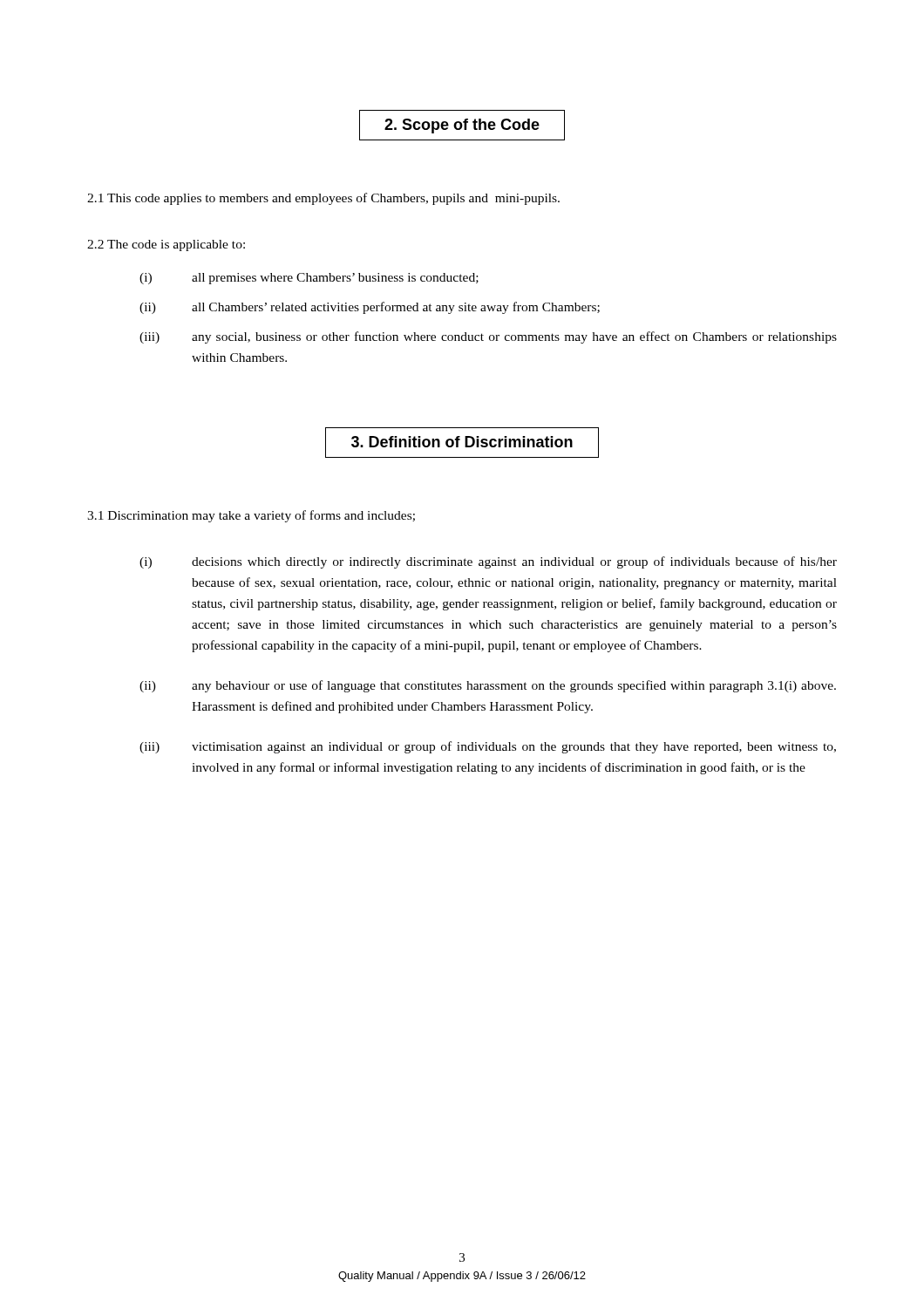The width and height of the screenshot is (924, 1308).
Task: Find the block starting "(i) all premises"
Action: click(x=488, y=277)
